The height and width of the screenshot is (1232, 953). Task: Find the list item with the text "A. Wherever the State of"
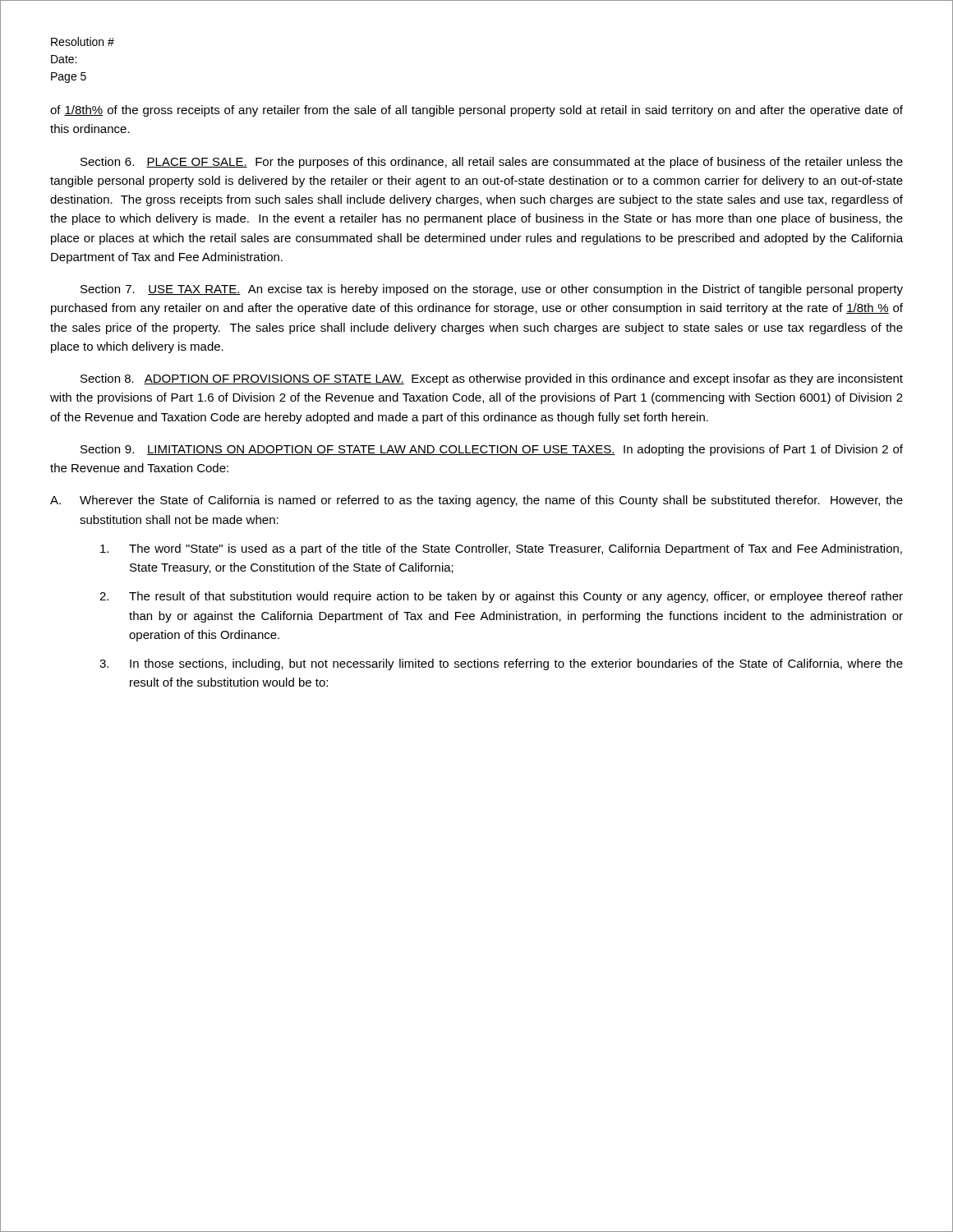pyautogui.click(x=476, y=510)
